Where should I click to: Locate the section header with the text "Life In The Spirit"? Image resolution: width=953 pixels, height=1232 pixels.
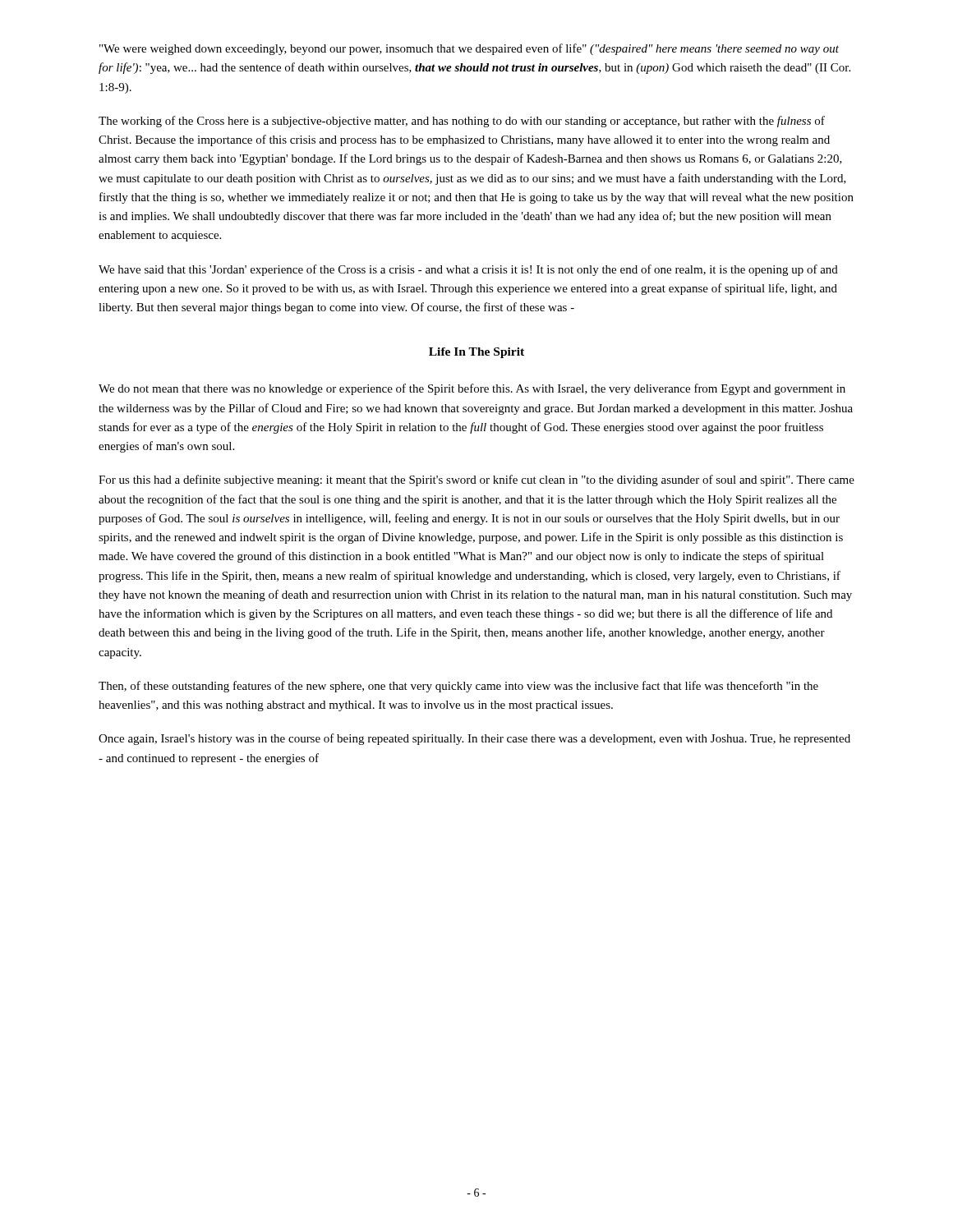pos(476,351)
